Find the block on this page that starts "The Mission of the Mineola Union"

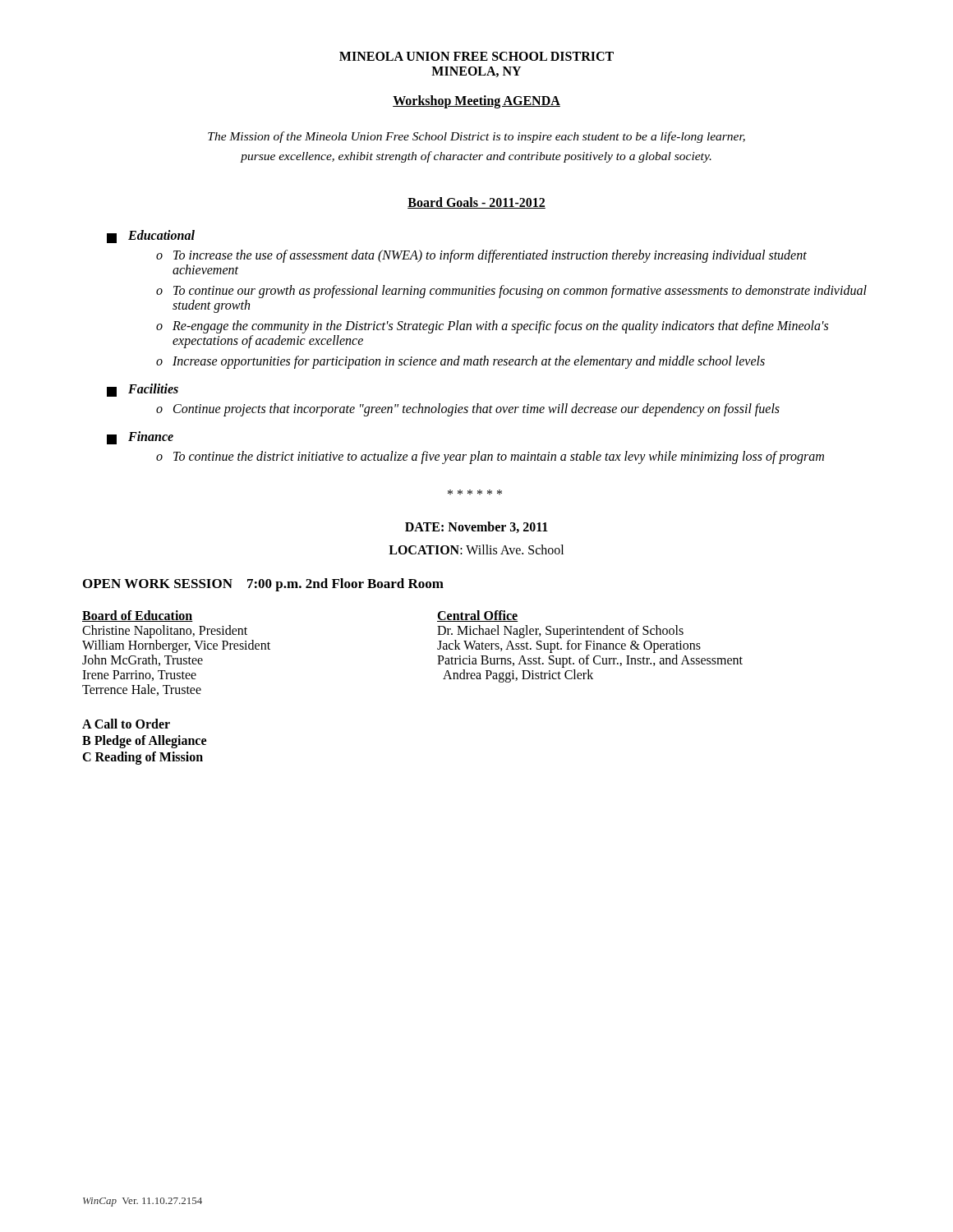click(x=476, y=146)
